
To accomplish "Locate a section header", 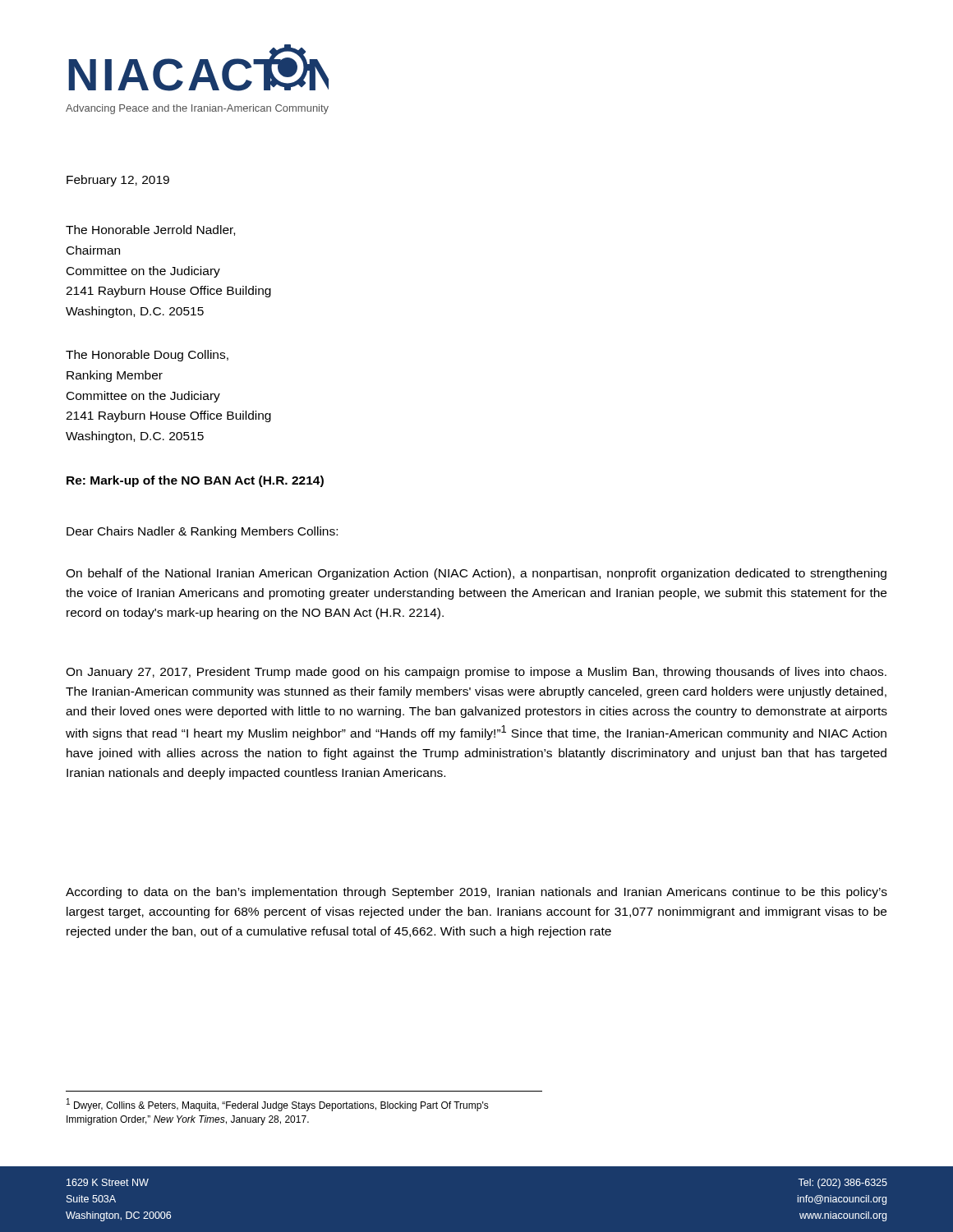I will coord(195,480).
